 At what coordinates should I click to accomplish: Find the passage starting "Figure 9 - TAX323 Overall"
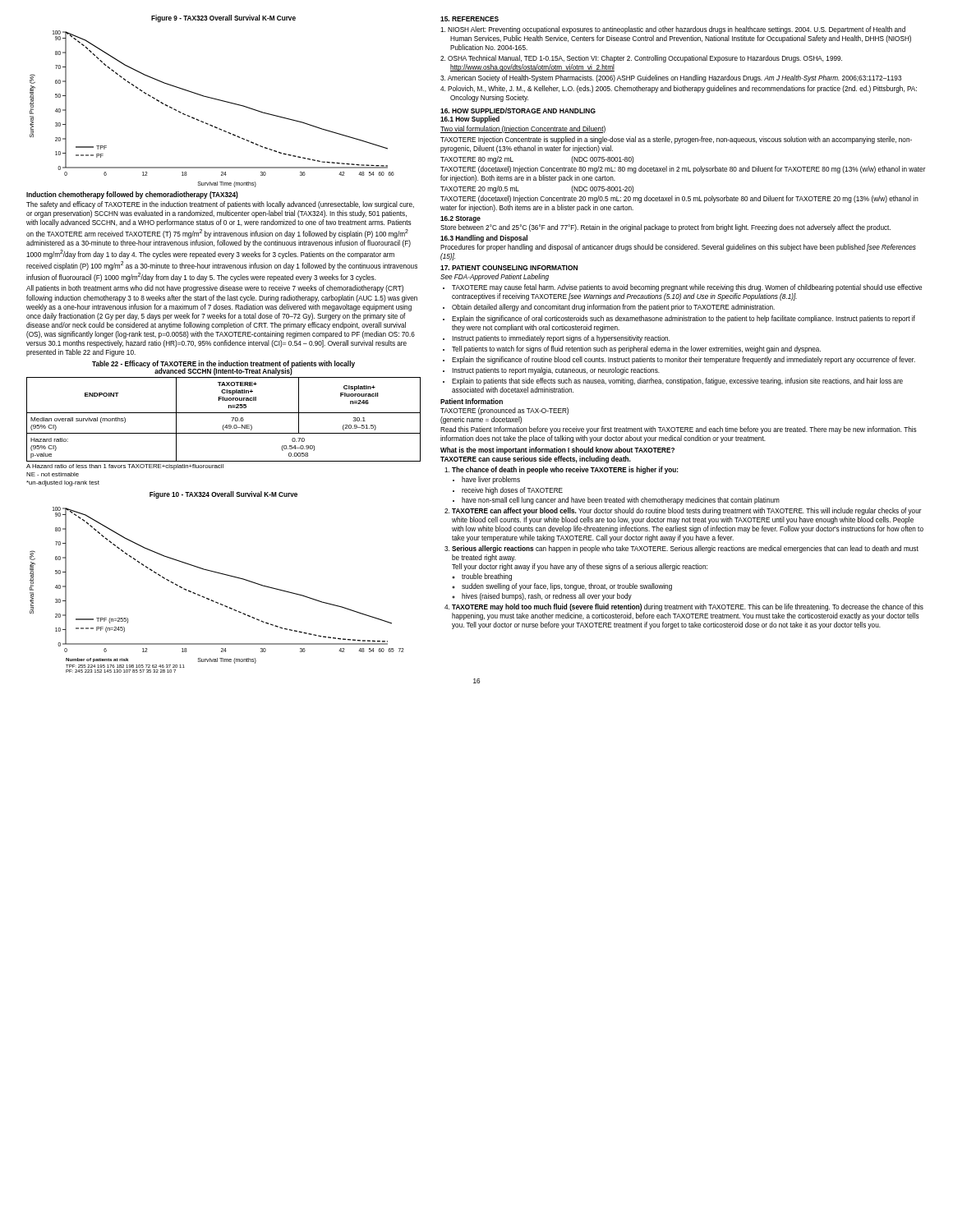pos(223,18)
